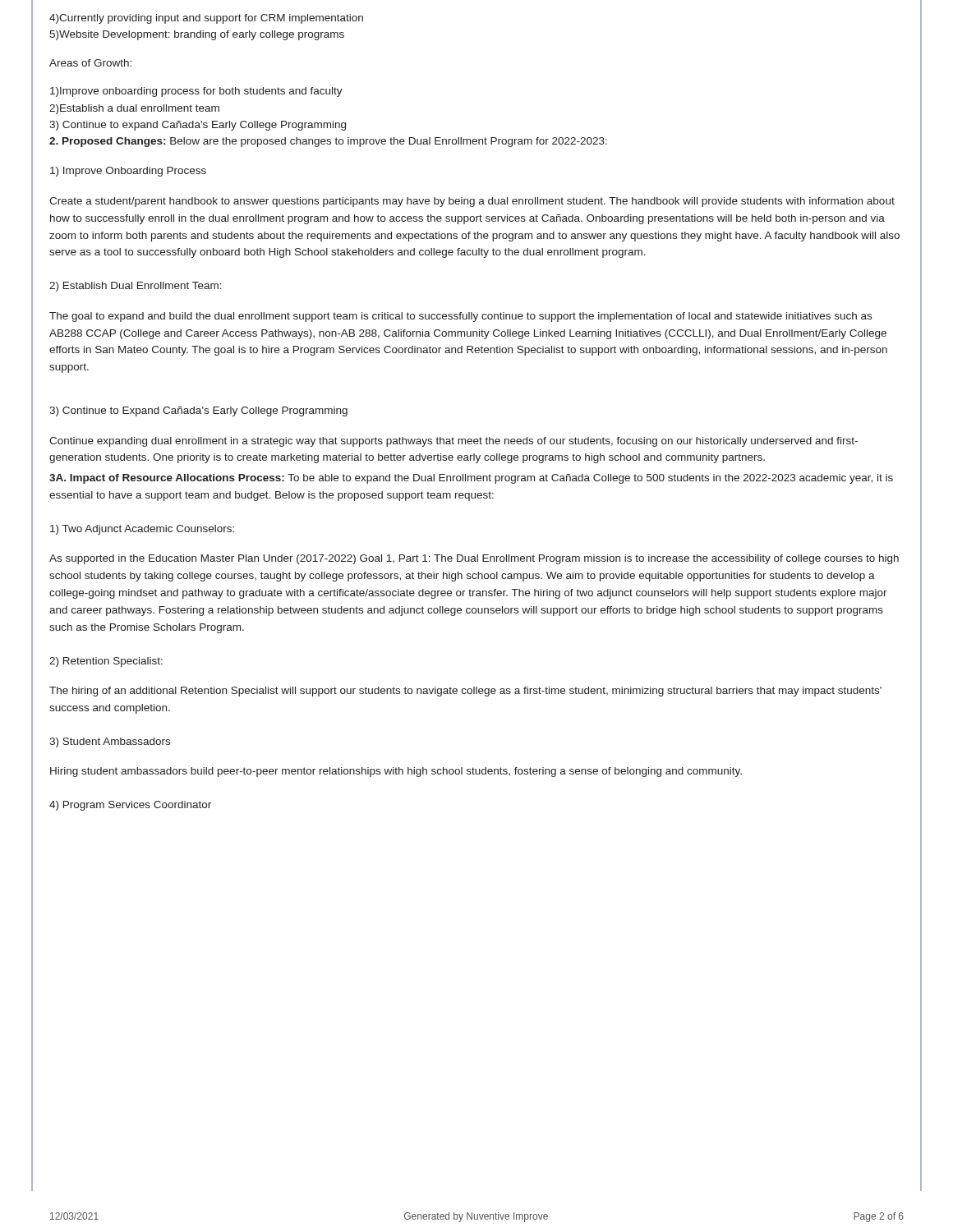
Task: Point to the region starting "Hiring student ambassadors"
Action: [x=396, y=771]
